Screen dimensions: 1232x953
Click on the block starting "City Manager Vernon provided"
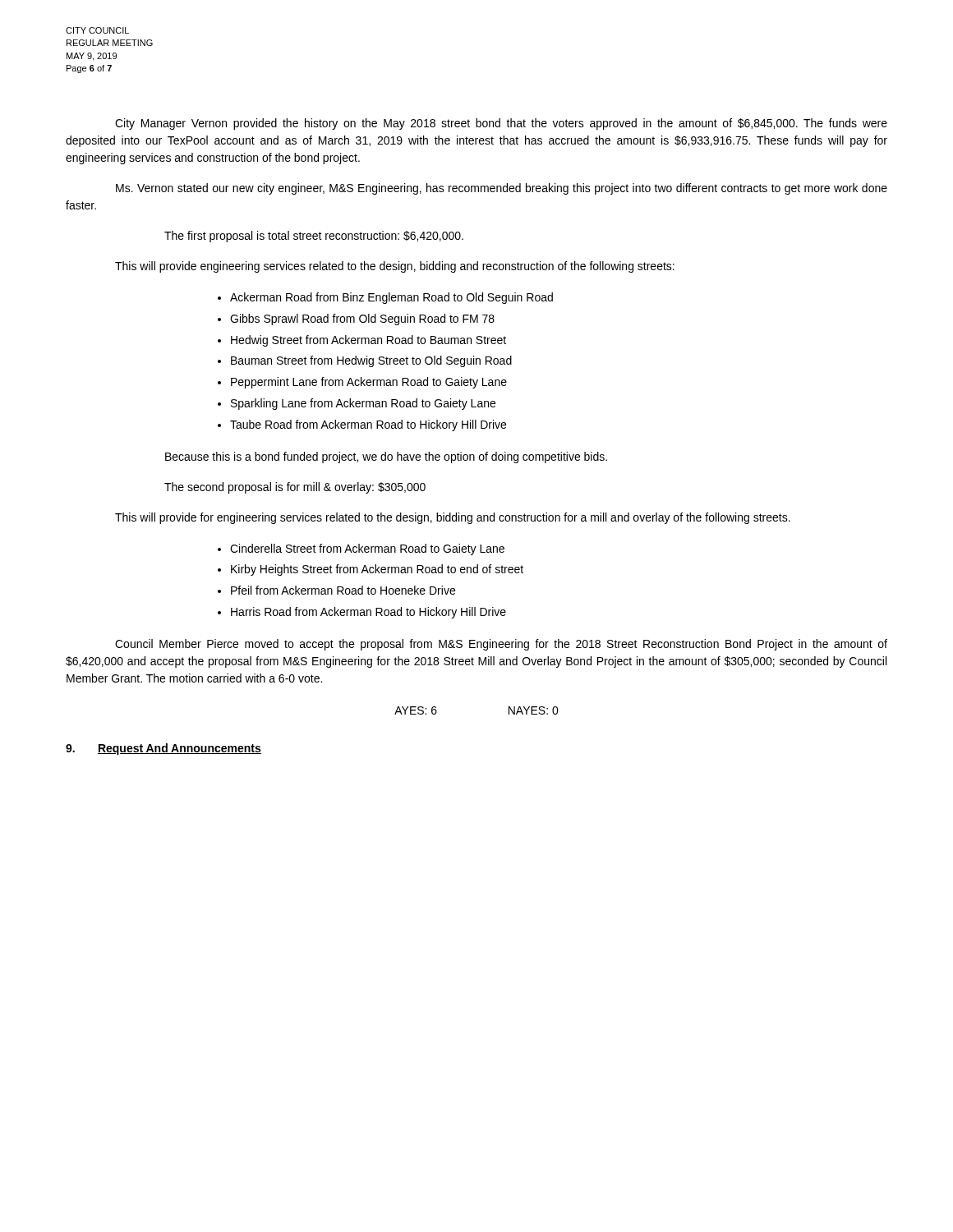pos(476,140)
